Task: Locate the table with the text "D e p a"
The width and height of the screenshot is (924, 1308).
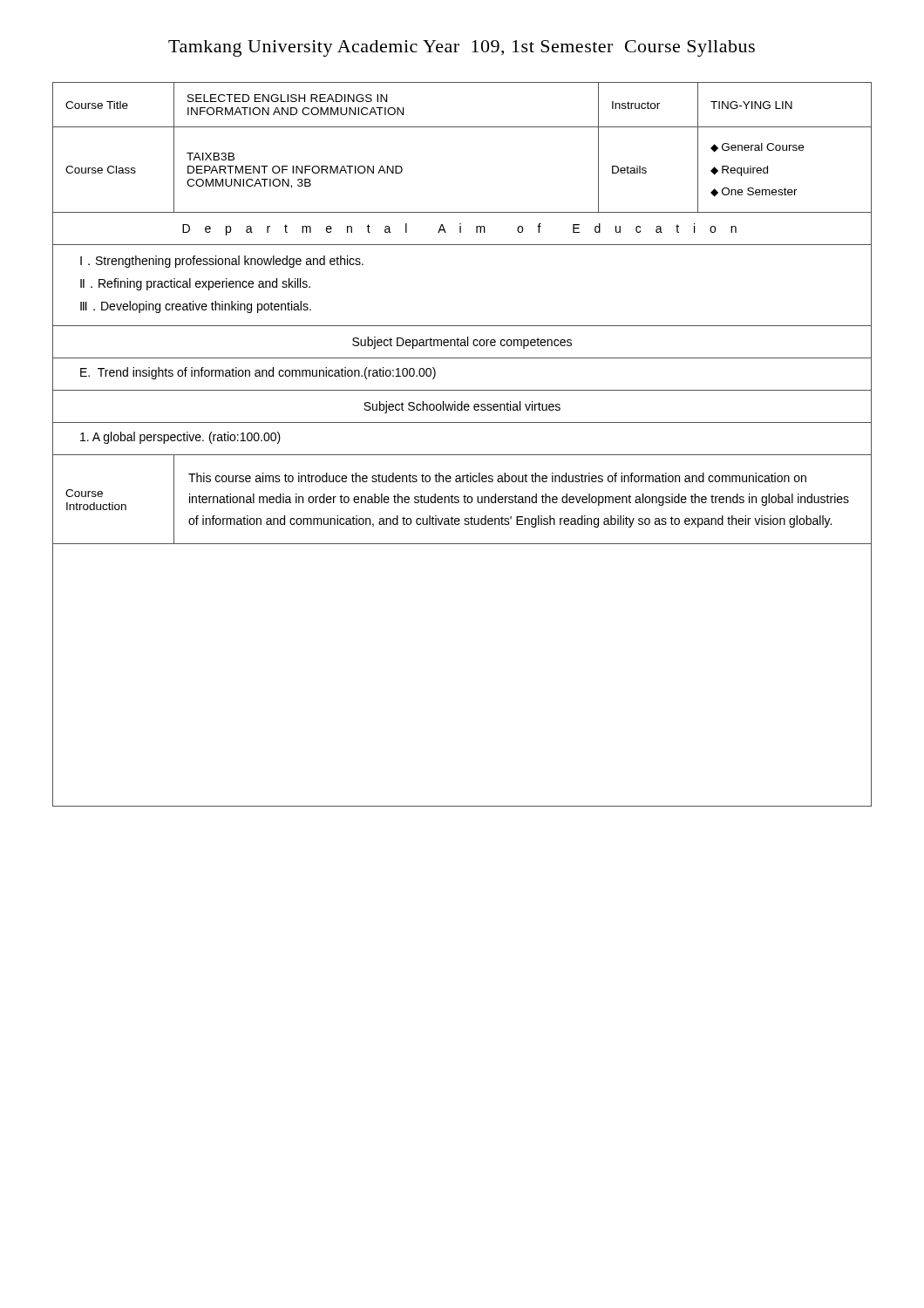Action: tap(462, 444)
